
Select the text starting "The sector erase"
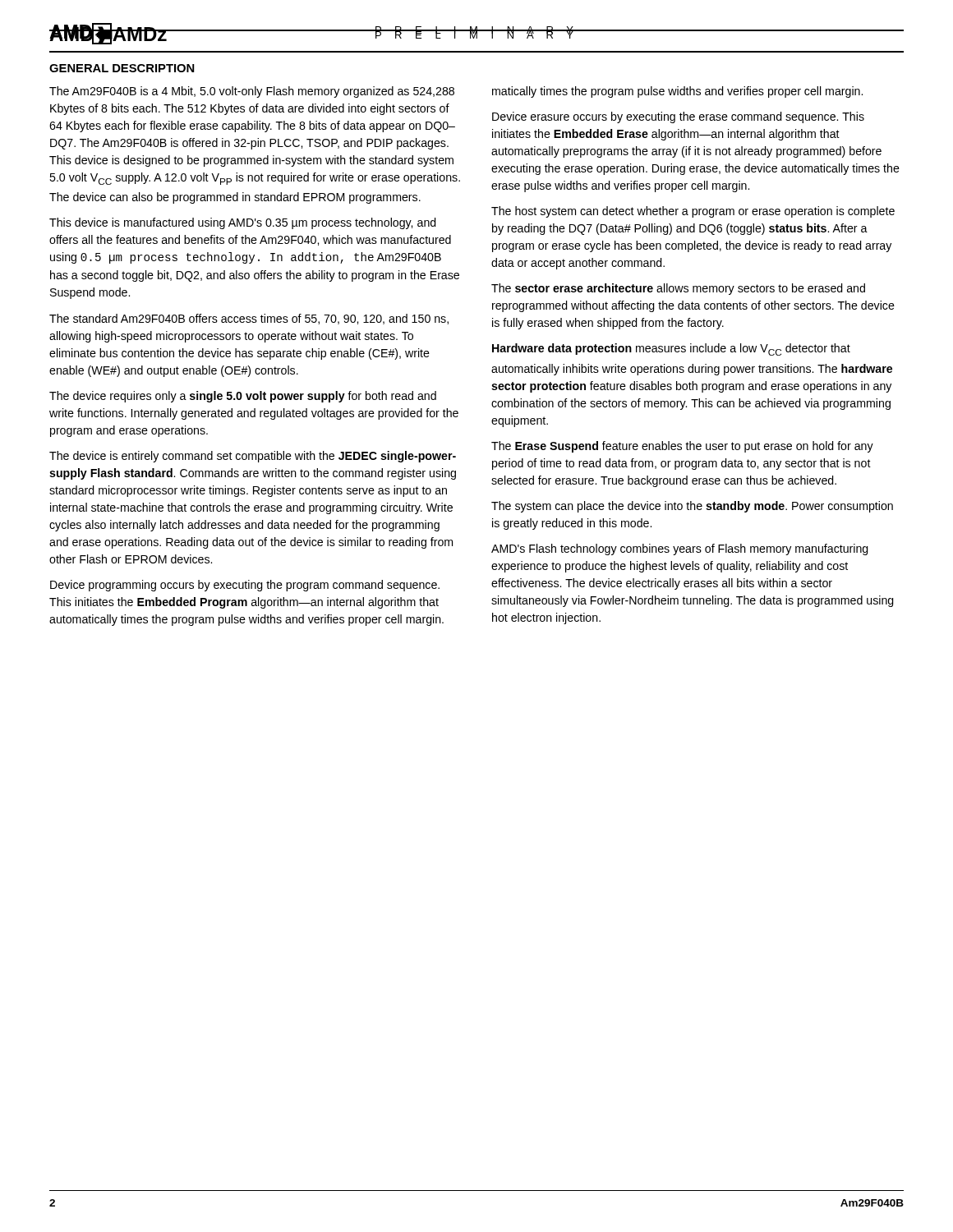coord(693,306)
